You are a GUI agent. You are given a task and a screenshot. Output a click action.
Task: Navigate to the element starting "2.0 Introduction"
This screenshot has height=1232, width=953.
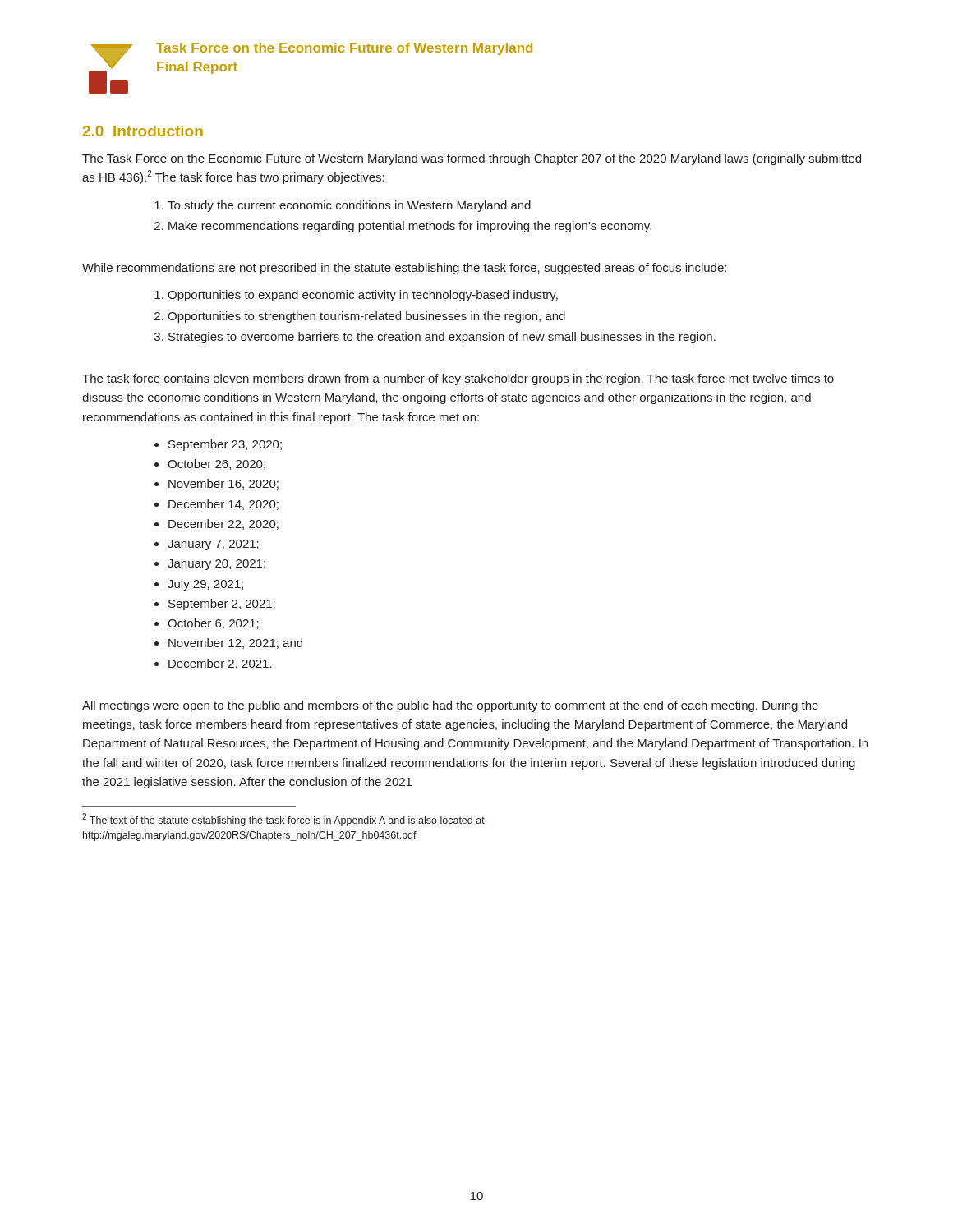143,131
